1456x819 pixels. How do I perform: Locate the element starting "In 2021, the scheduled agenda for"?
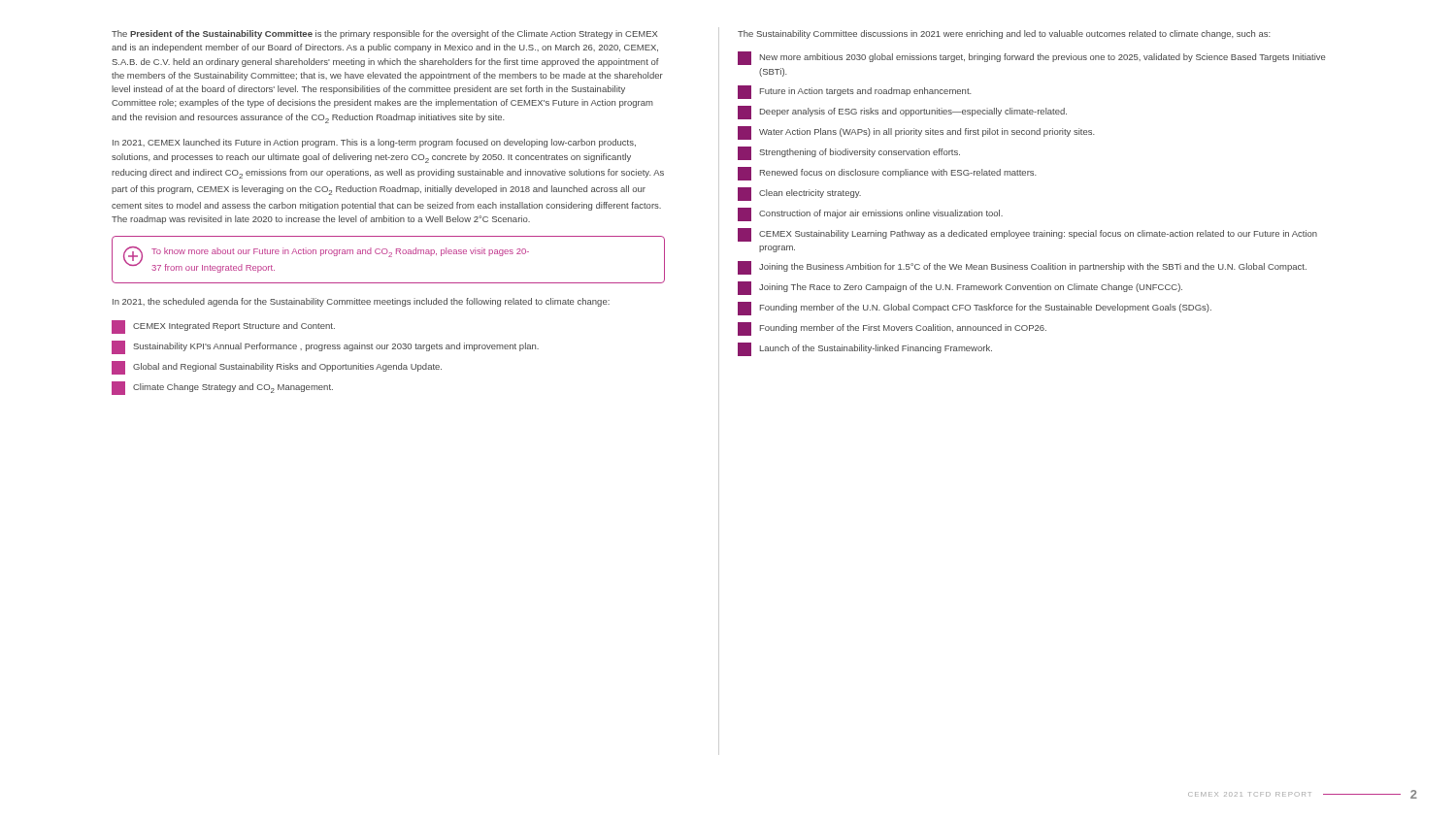[x=388, y=302]
